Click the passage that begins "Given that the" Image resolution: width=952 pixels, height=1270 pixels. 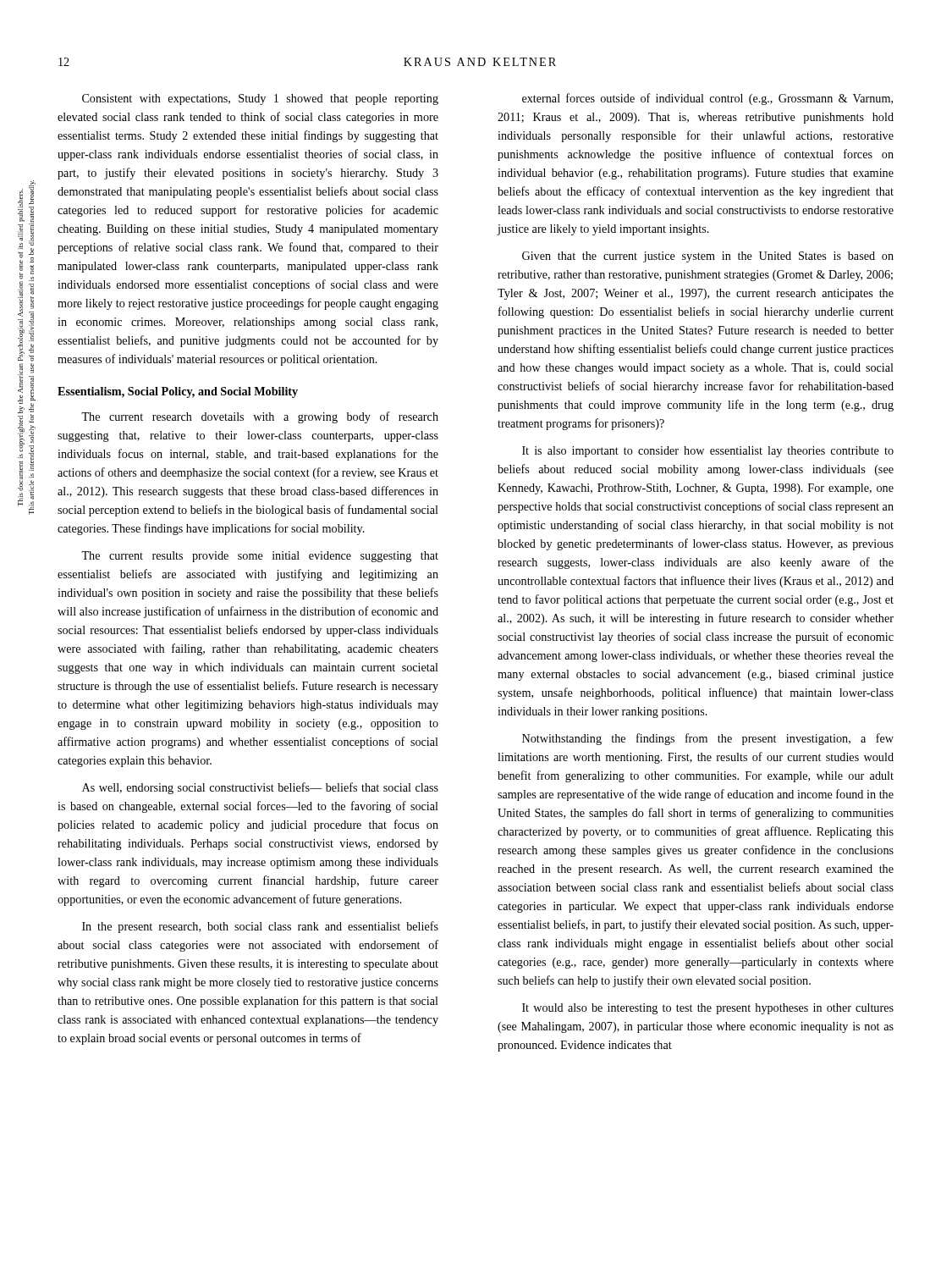[696, 340]
